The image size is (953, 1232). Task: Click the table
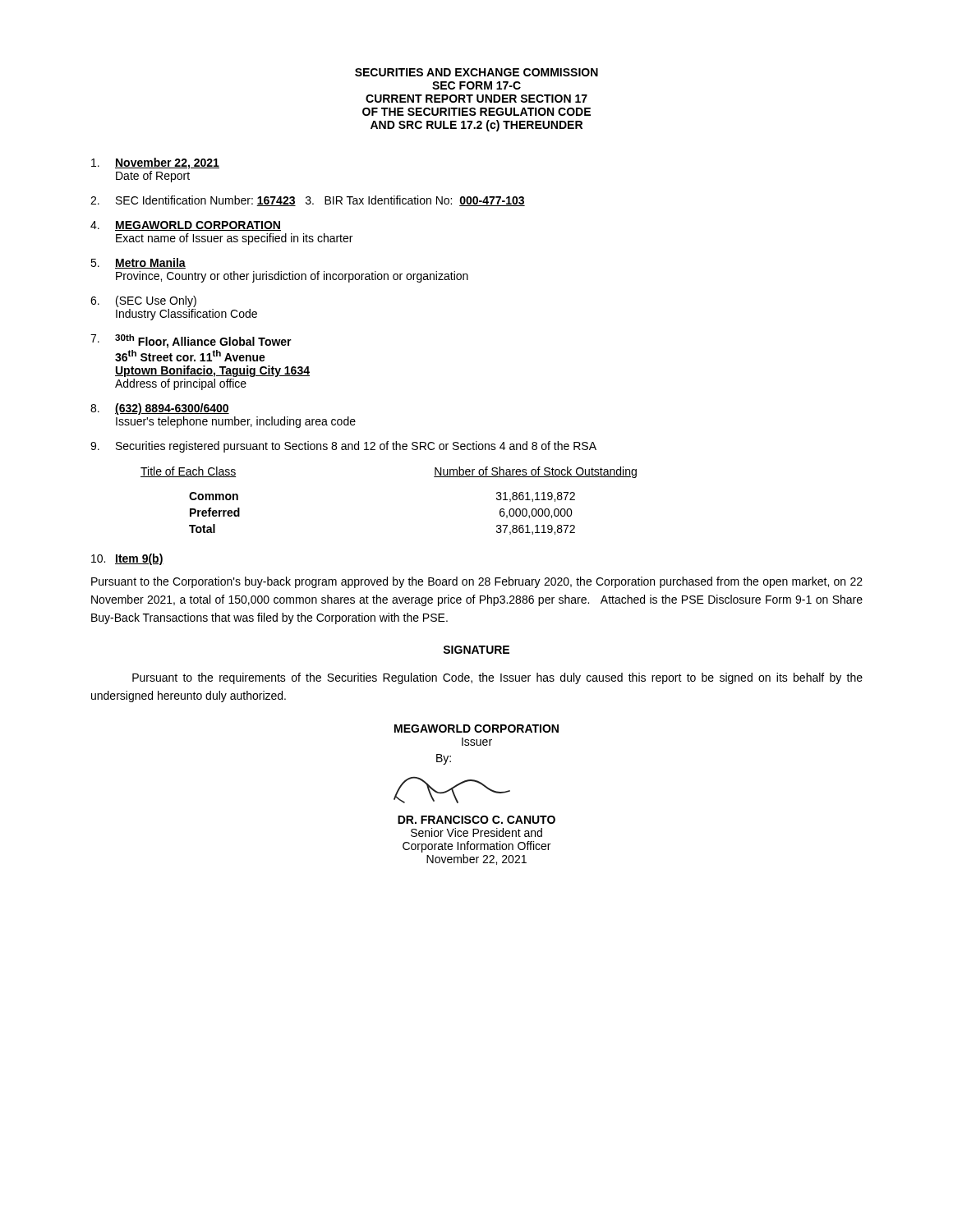(489, 501)
